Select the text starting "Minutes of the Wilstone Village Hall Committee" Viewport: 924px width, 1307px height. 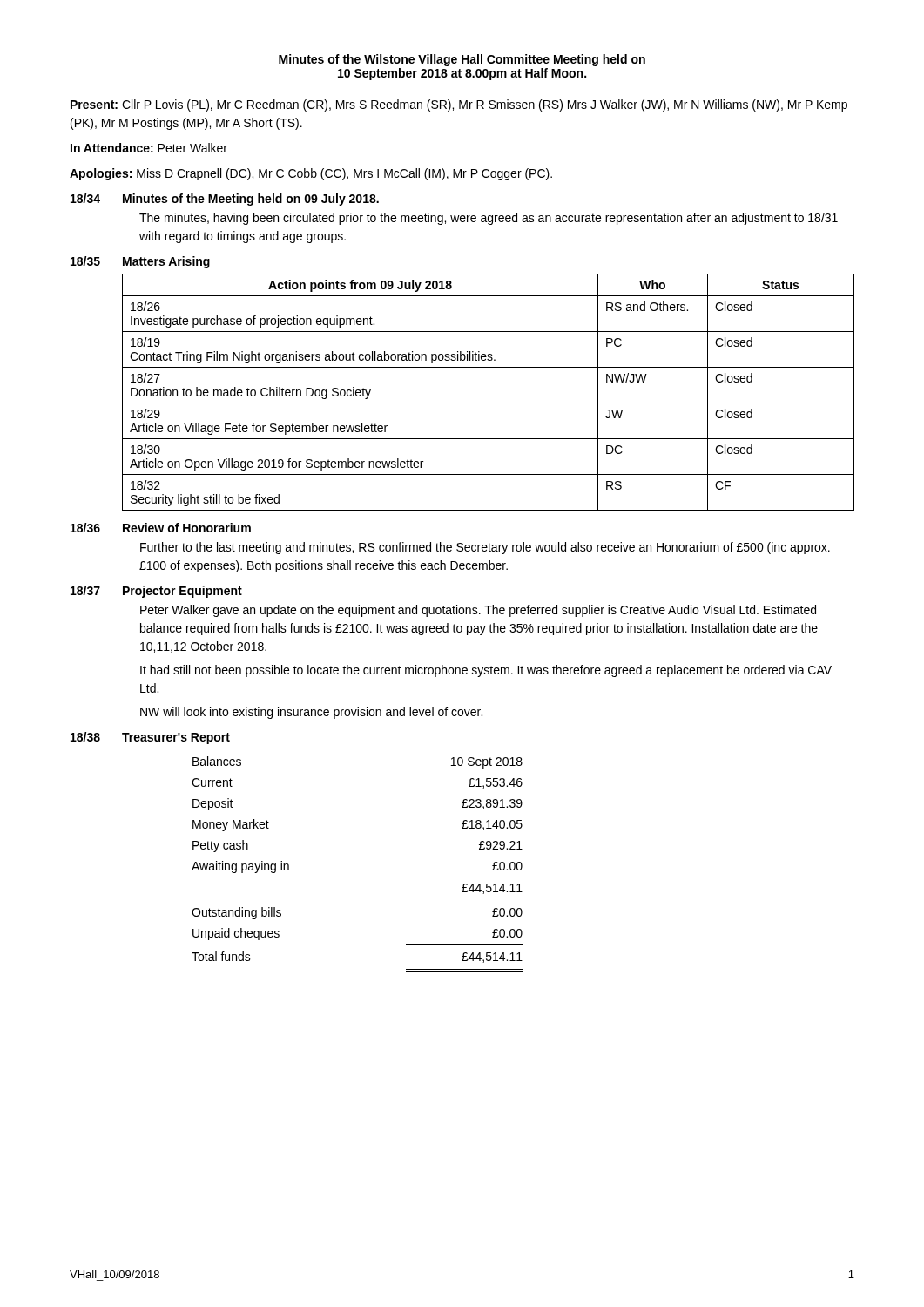coord(462,66)
